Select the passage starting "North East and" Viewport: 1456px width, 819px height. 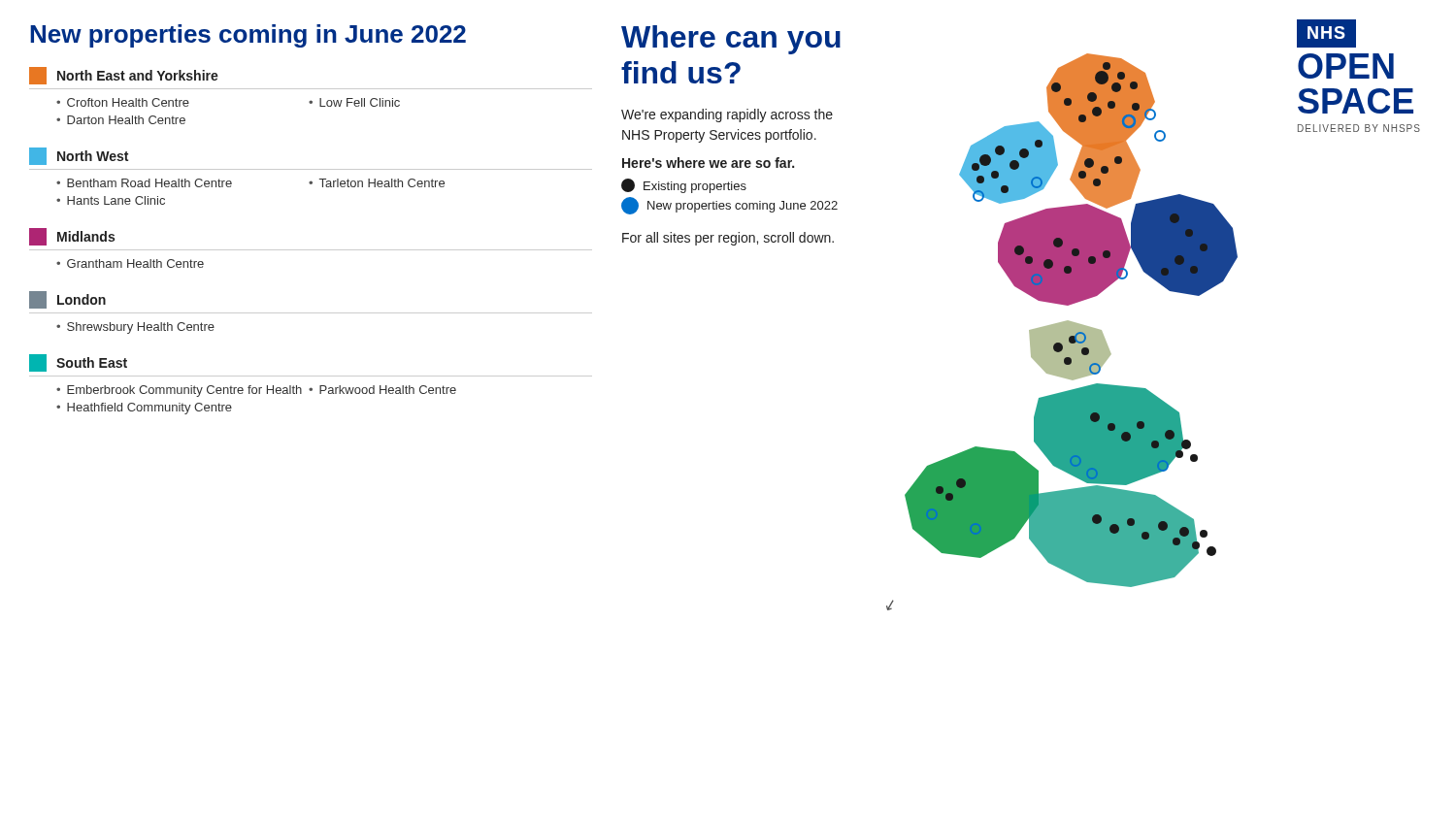pos(124,76)
